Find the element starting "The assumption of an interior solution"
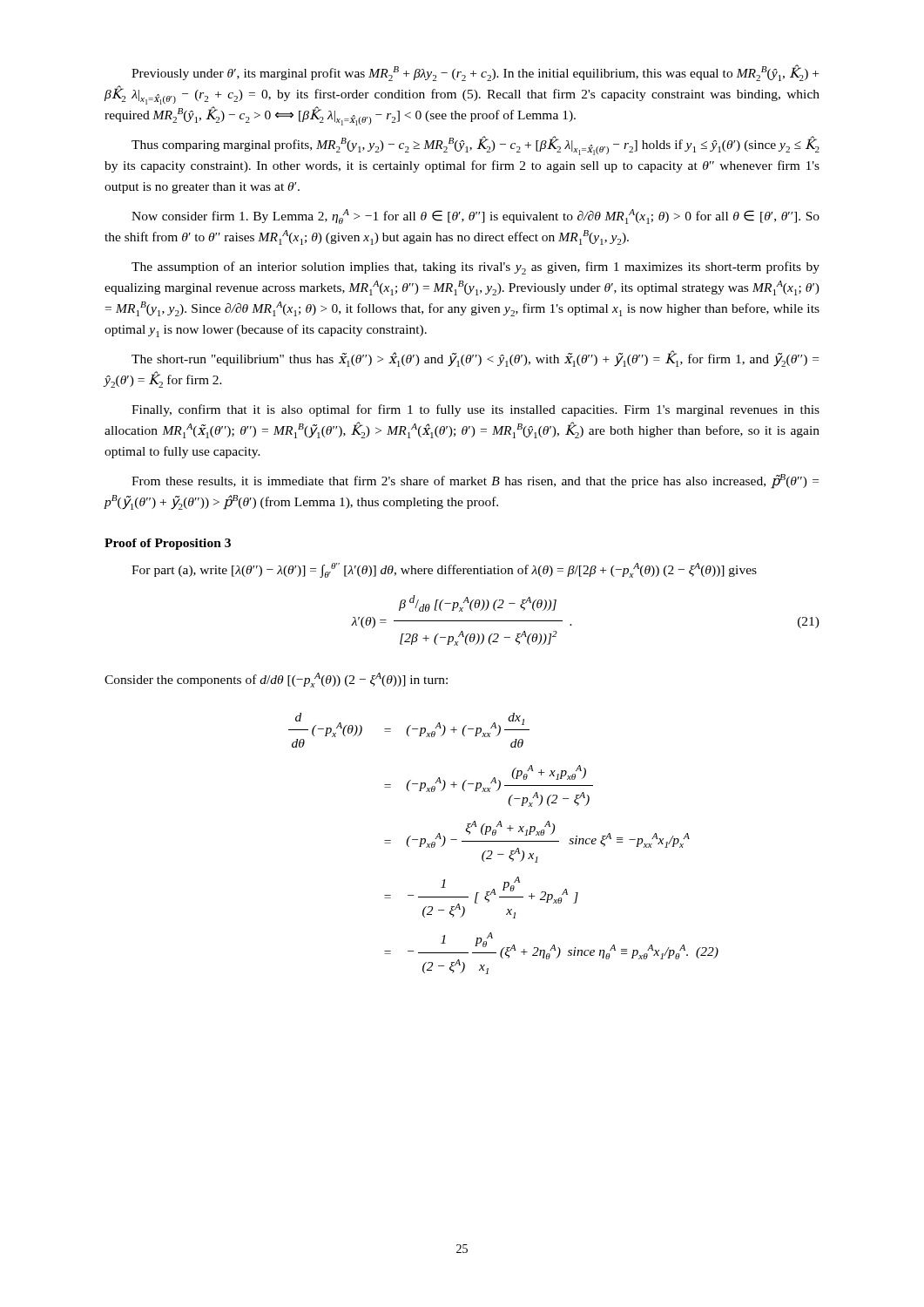The image size is (924, 1307). tap(462, 298)
